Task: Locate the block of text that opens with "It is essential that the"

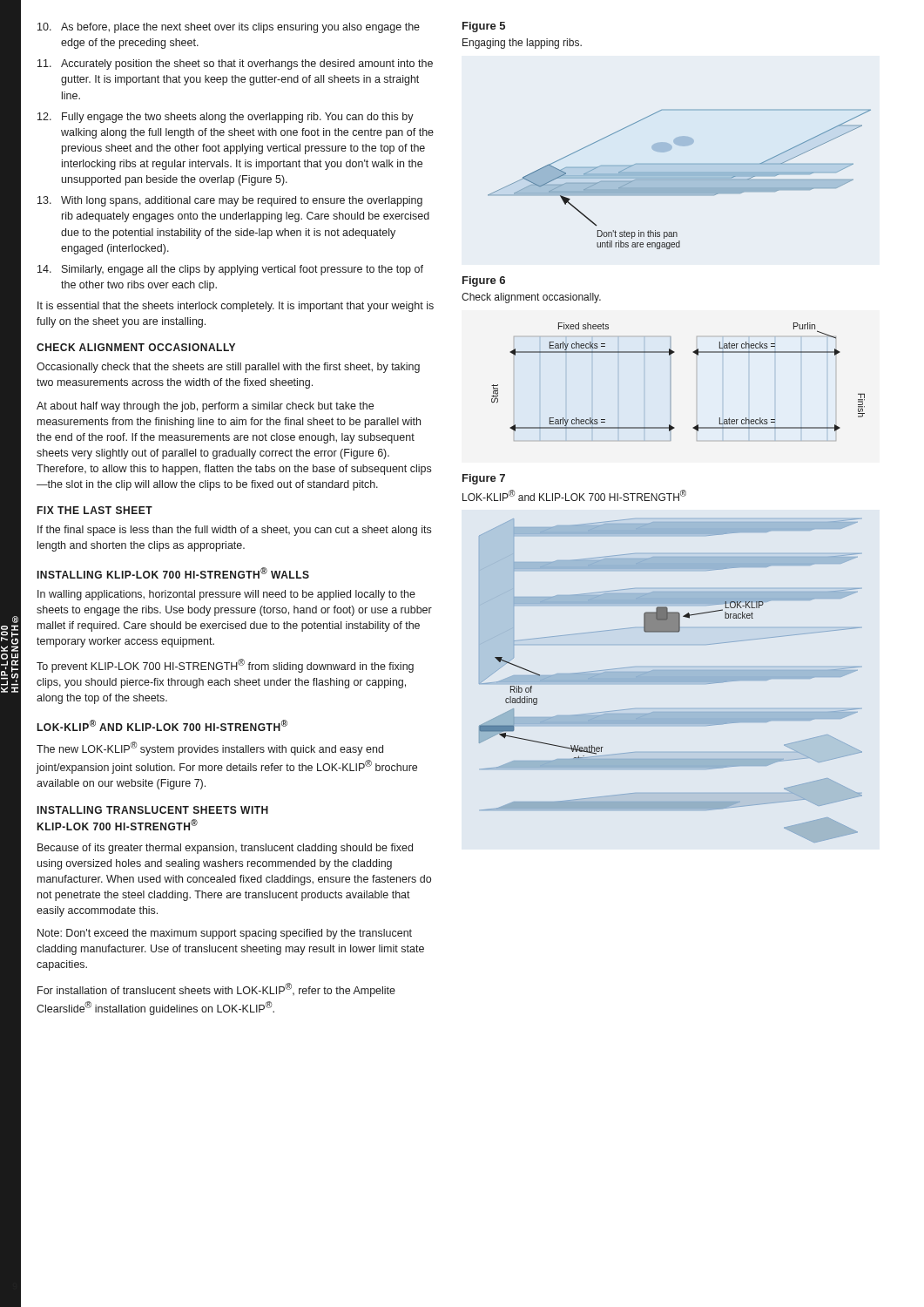Action: click(235, 314)
